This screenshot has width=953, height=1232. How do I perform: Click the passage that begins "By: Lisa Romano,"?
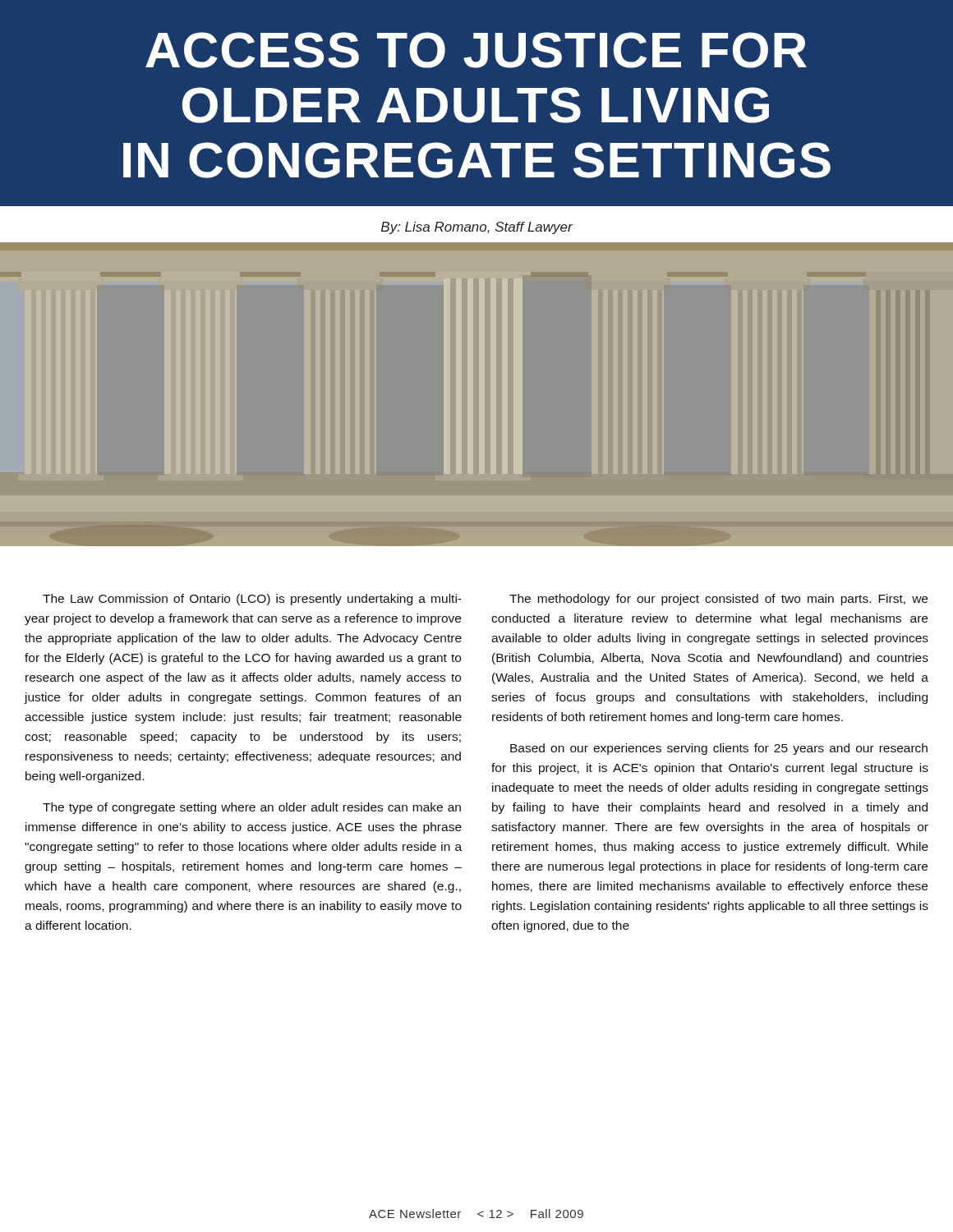(x=476, y=227)
